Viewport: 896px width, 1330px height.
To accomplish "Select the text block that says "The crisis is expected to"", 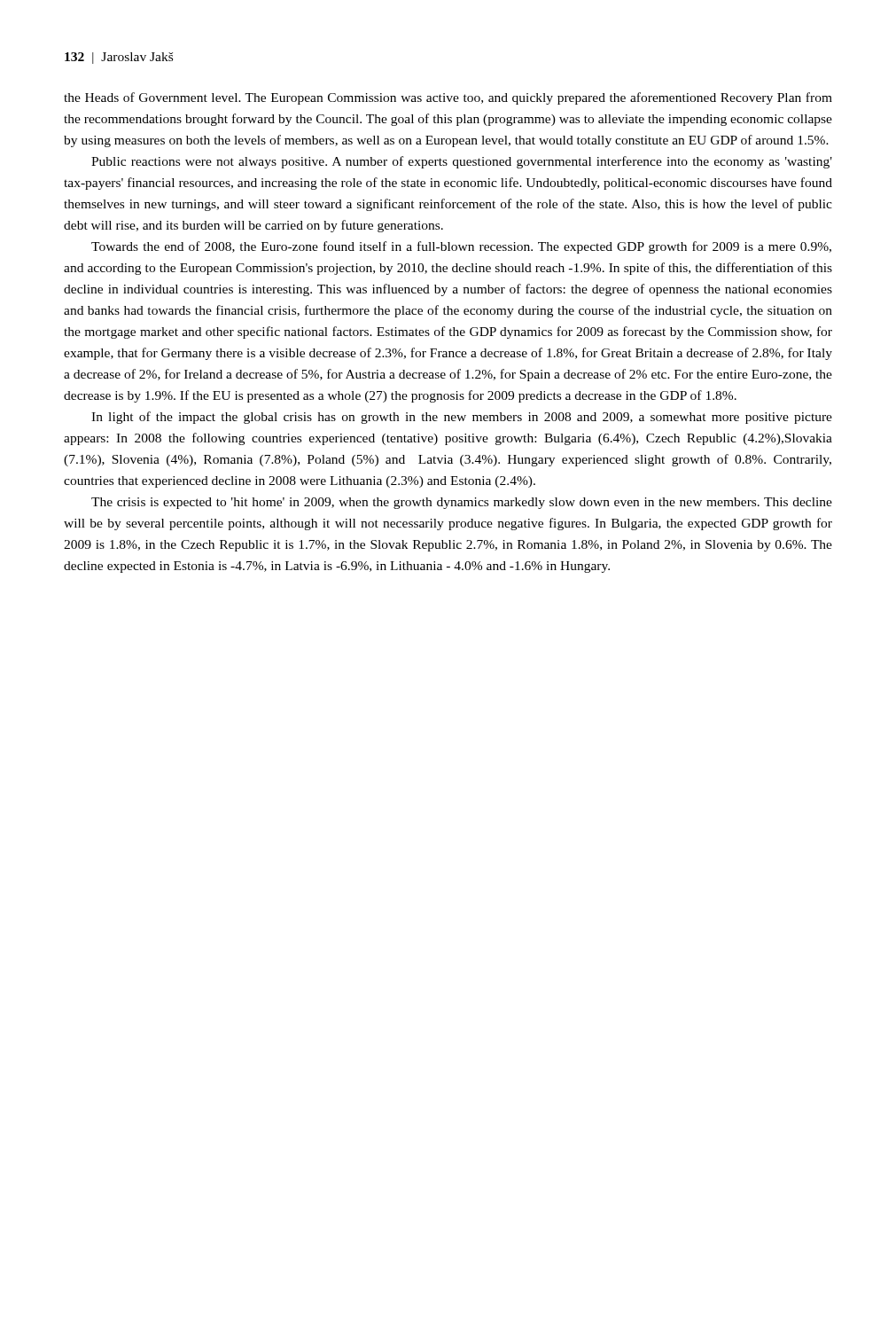I will click(448, 534).
